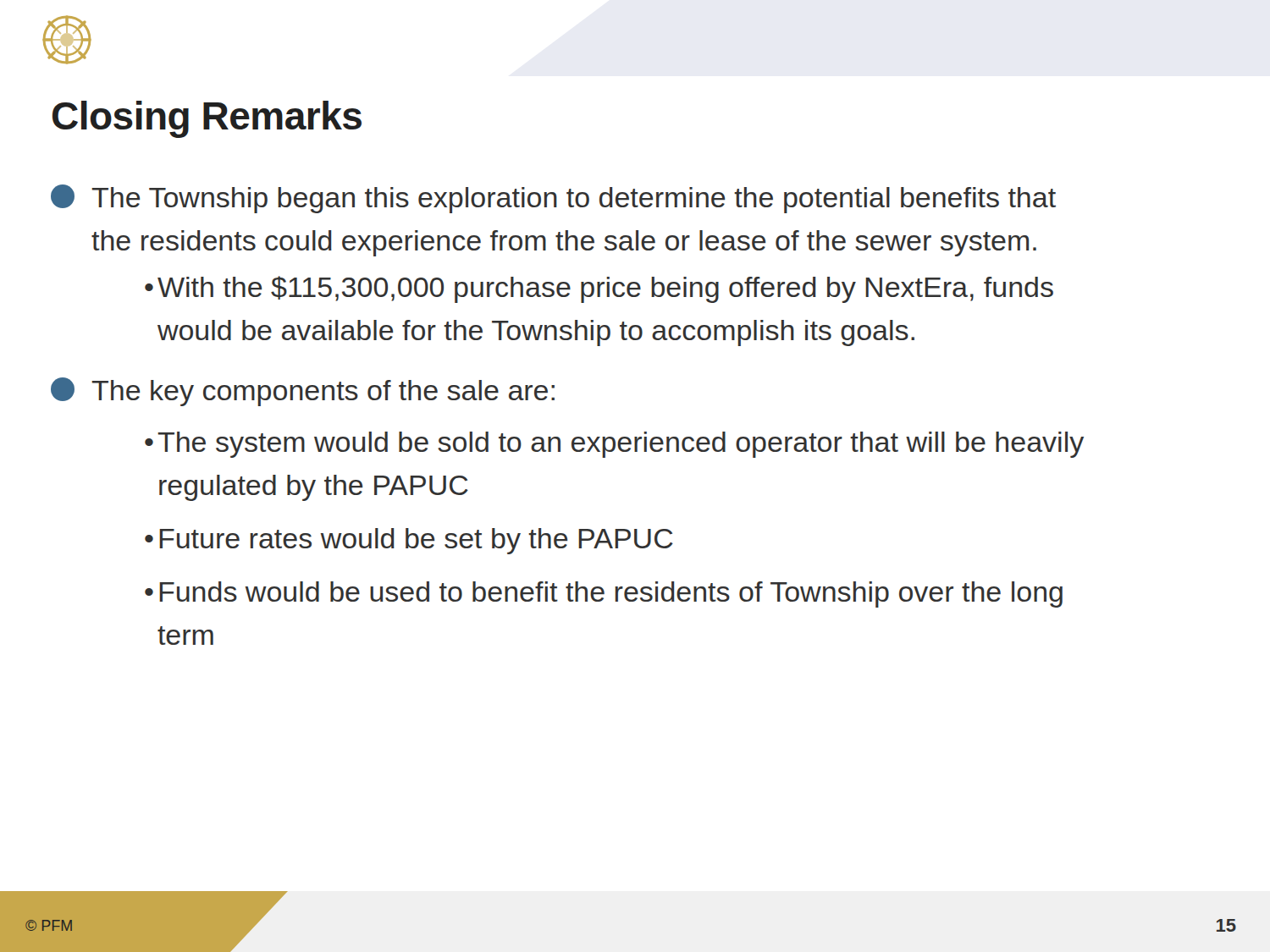Image resolution: width=1270 pixels, height=952 pixels.
Task: Locate the list item that says "The Township began this"
Action: point(553,219)
